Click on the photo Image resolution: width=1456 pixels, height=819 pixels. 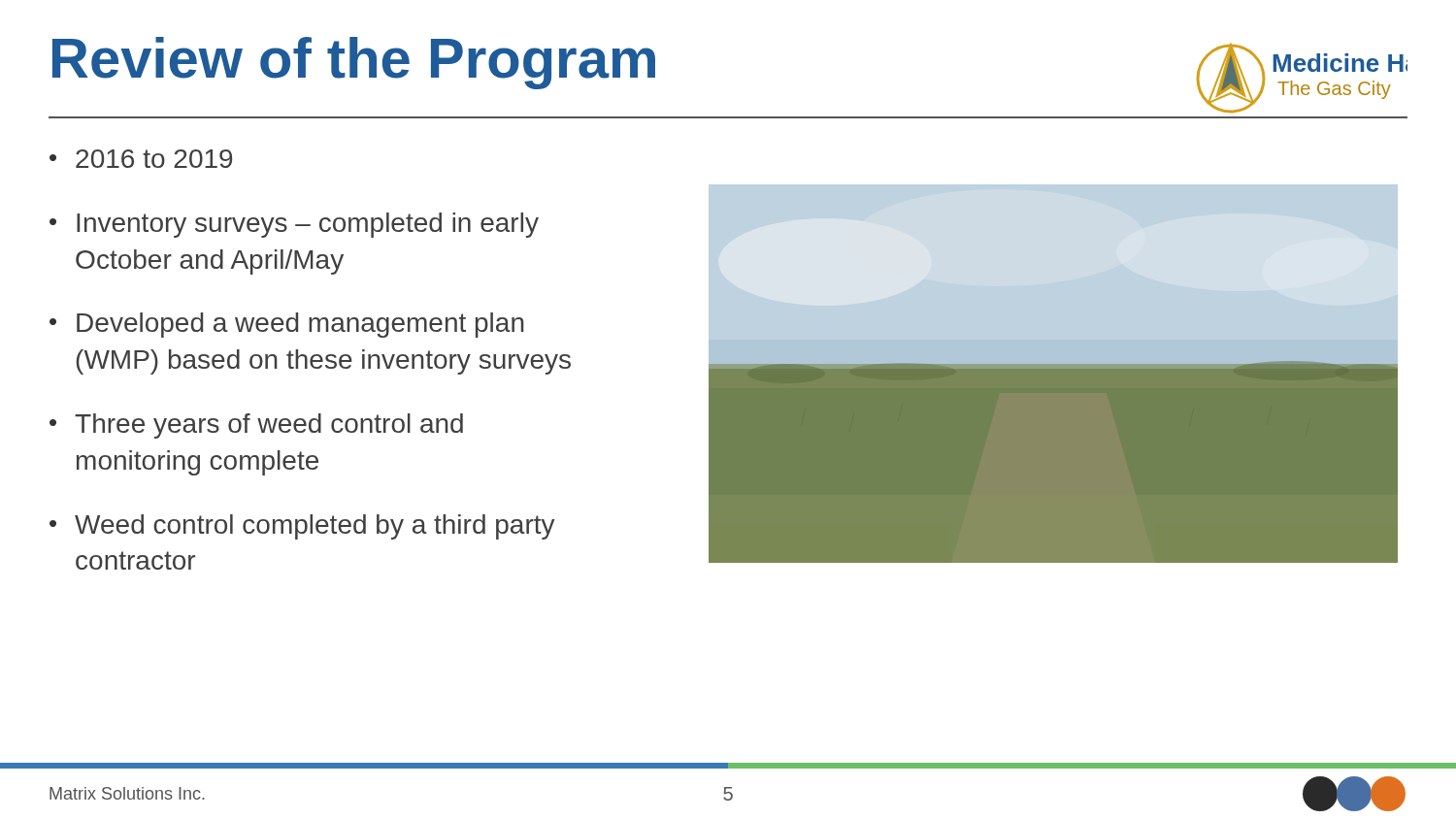pyautogui.click(x=1053, y=374)
